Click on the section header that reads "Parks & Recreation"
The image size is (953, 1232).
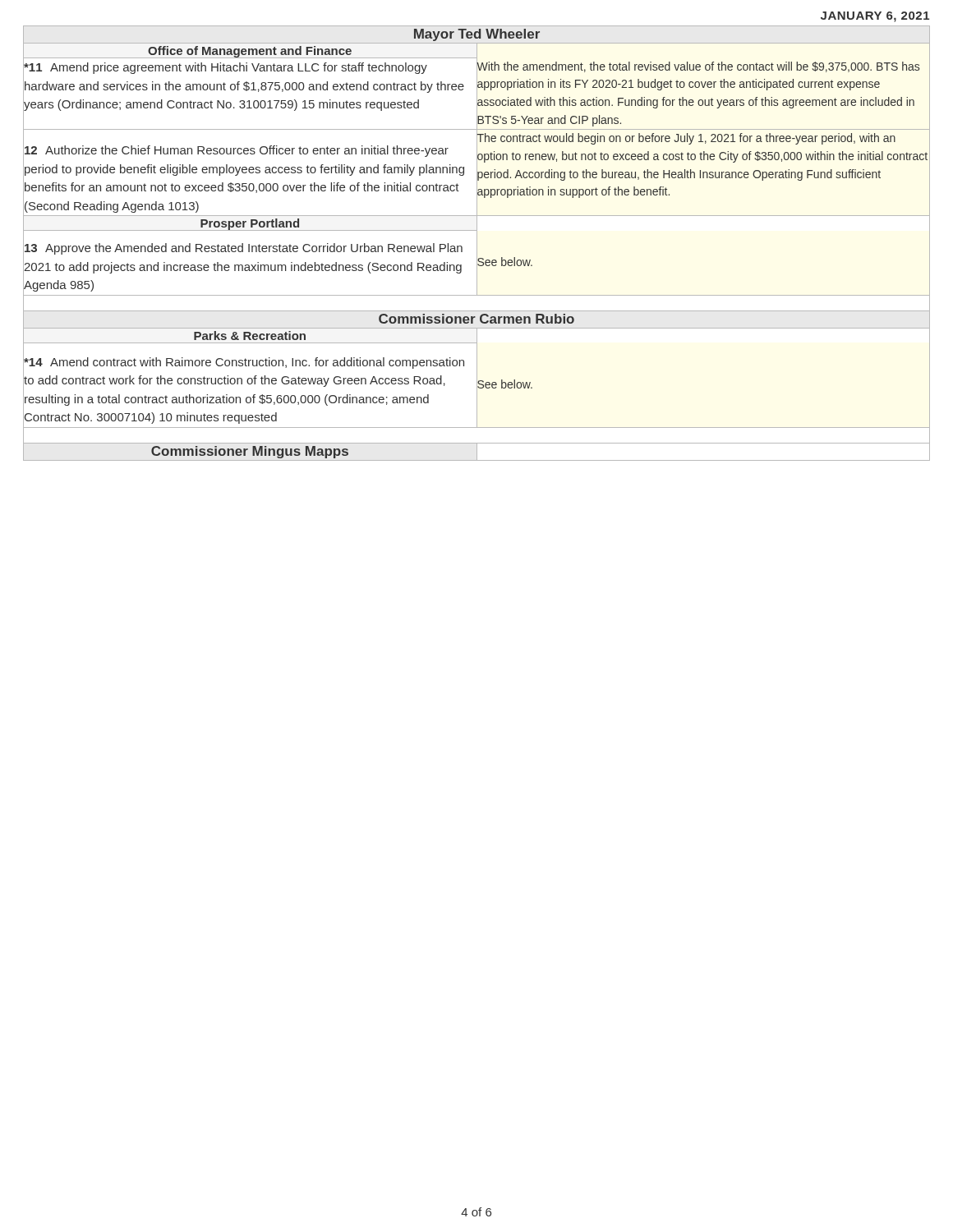[250, 335]
